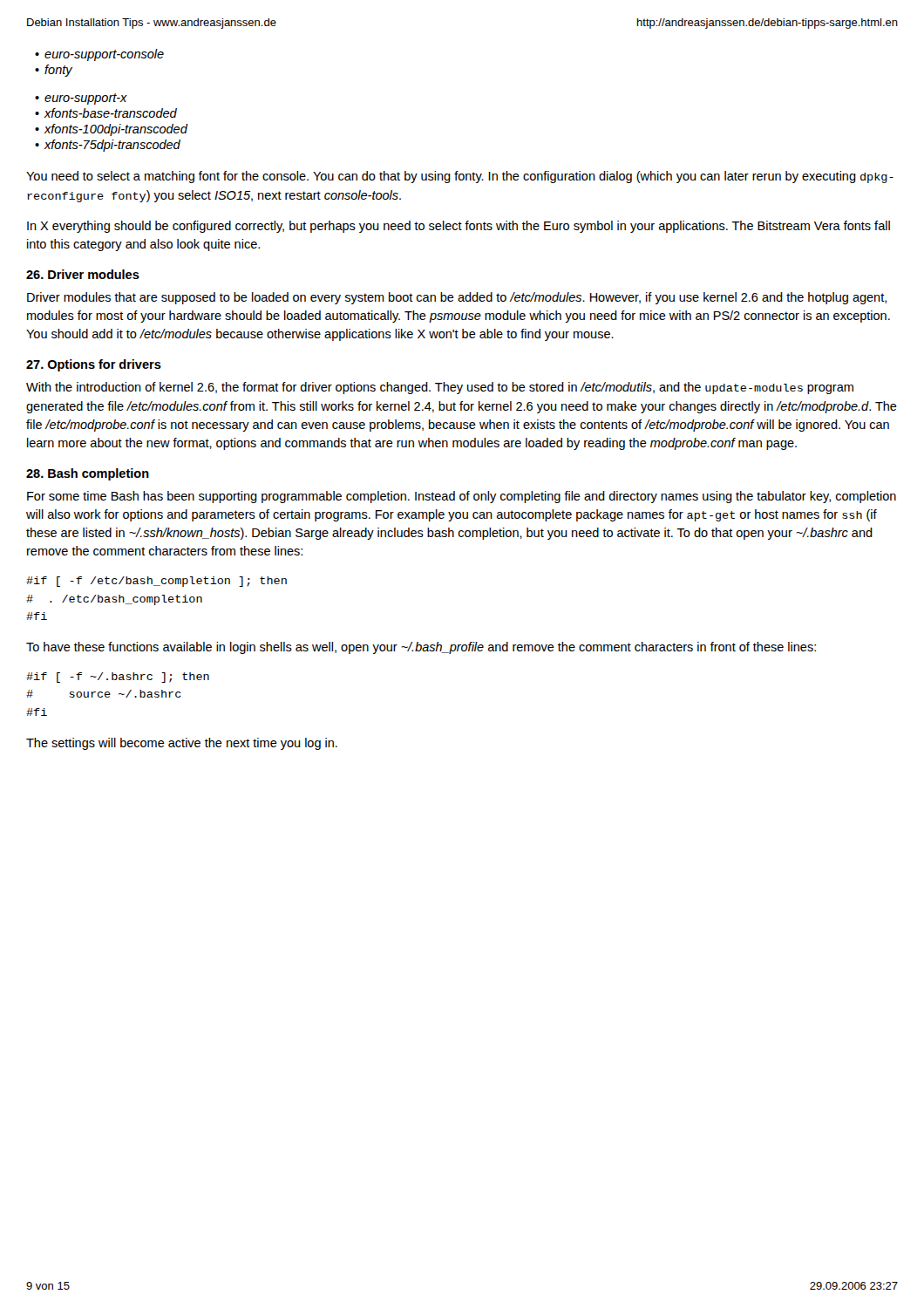Locate the block of text that opens with "For some time Bash"

pyautogui.click(x=461, y=524)
